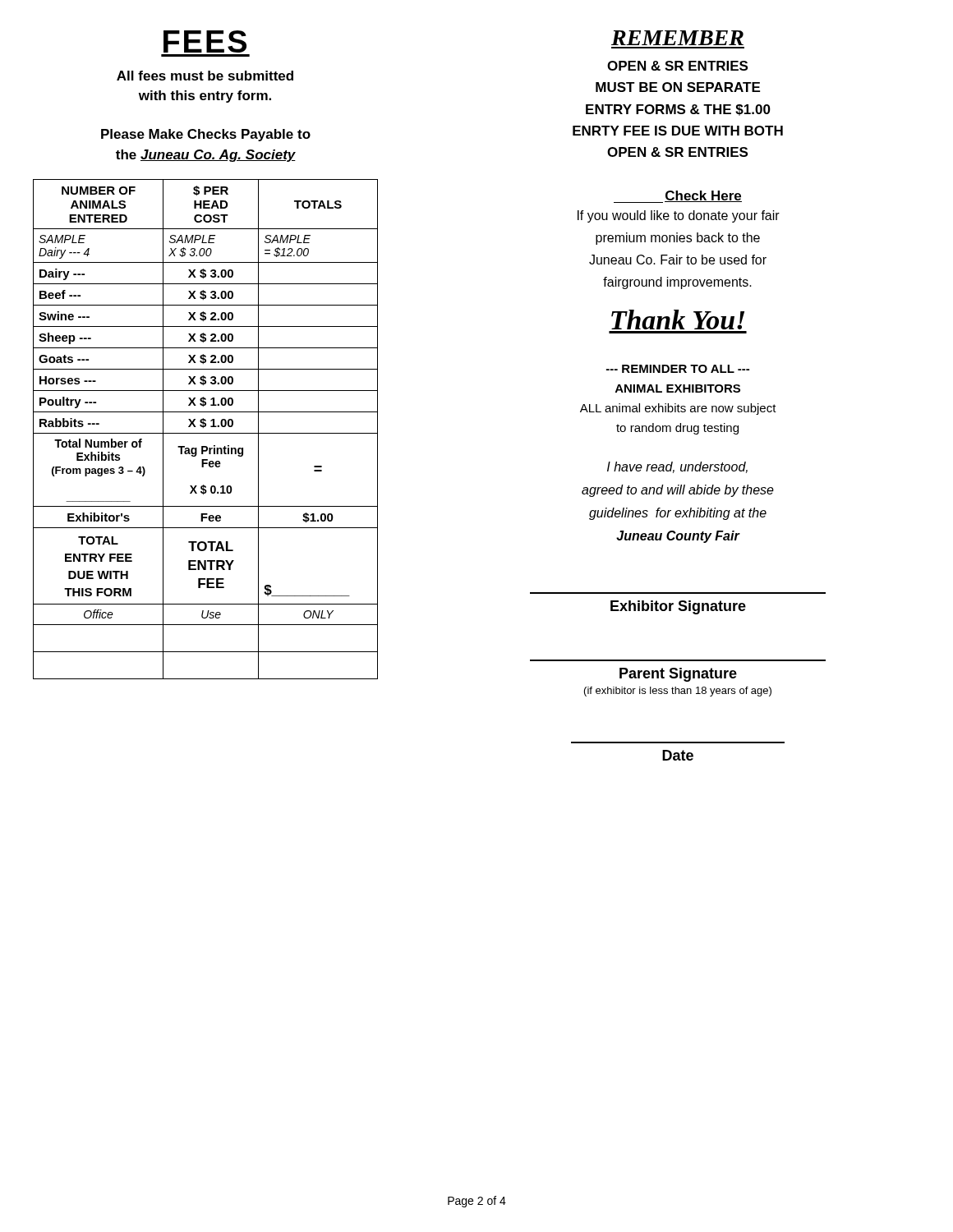Where is the passage that starts "I have read, understood, agreed to and will"?
The image size is (953, 1232).
[678, 502]
